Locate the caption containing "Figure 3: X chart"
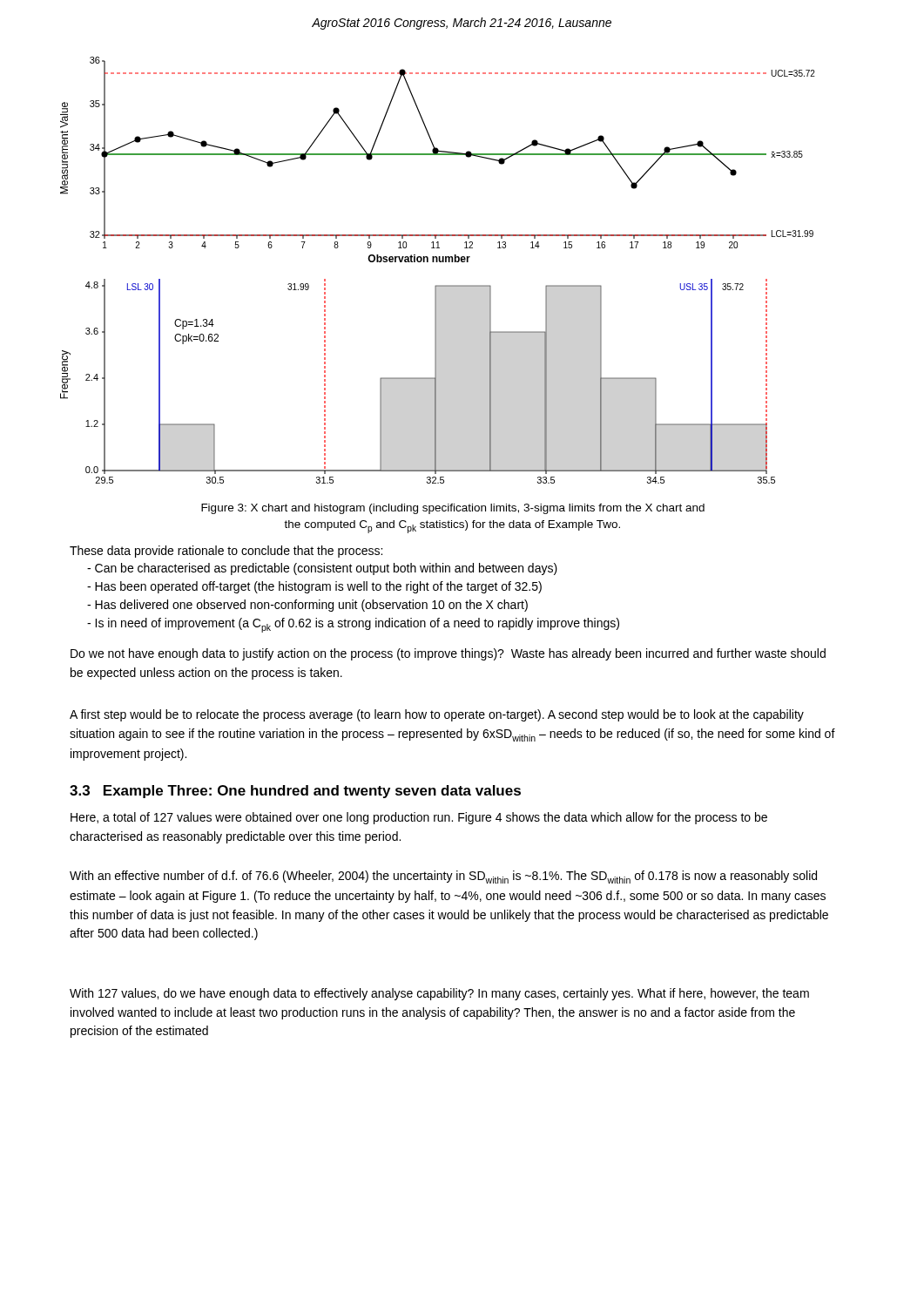 pos(453,517)
